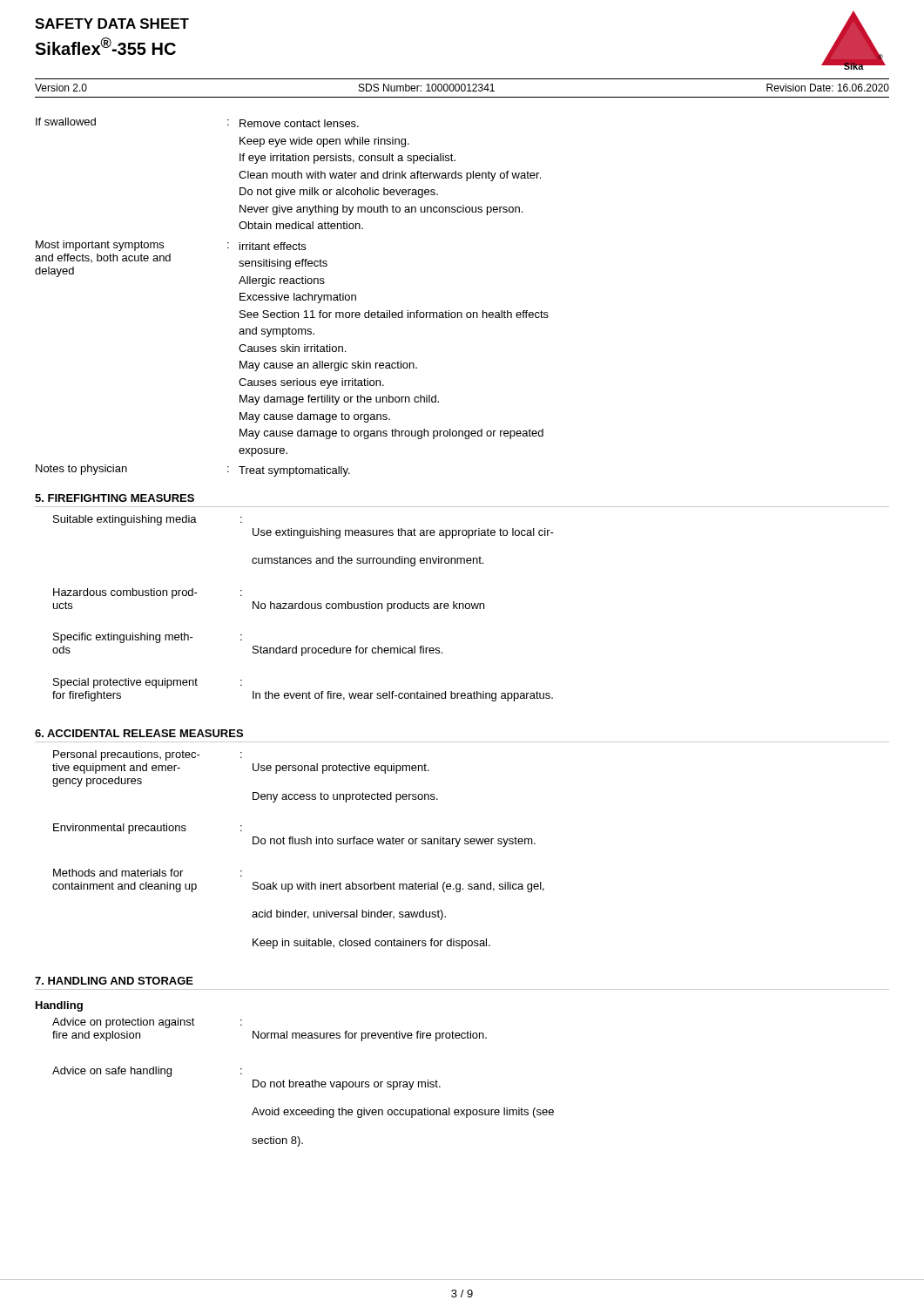Image resolution: width=924 pixels, height=1307 pixels.
Task: Click on the passage starting "Advice on protection againstfire and explosion :"
Action: pos(471,1035)
